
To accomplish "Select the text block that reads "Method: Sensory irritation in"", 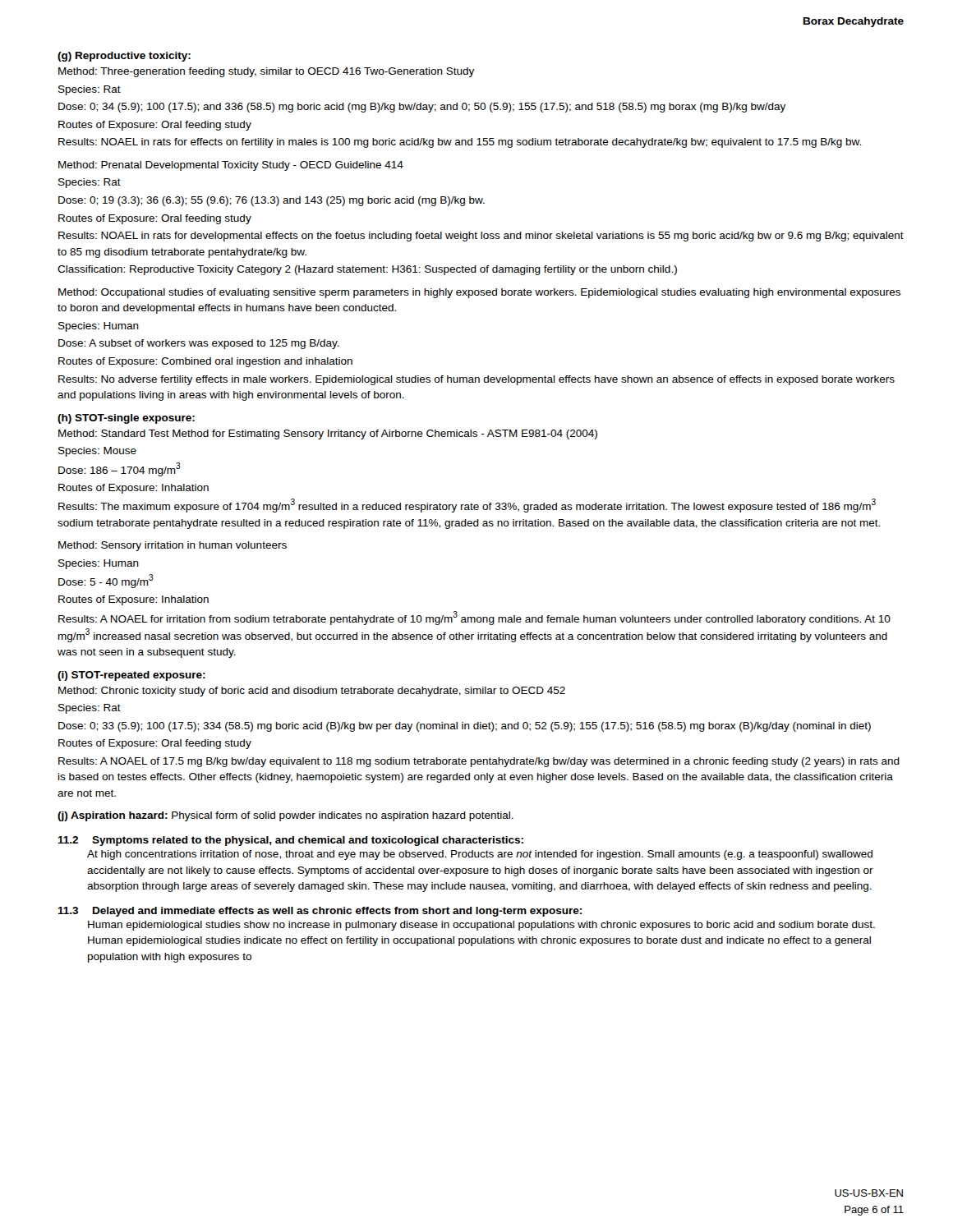I will pos(173,546).
